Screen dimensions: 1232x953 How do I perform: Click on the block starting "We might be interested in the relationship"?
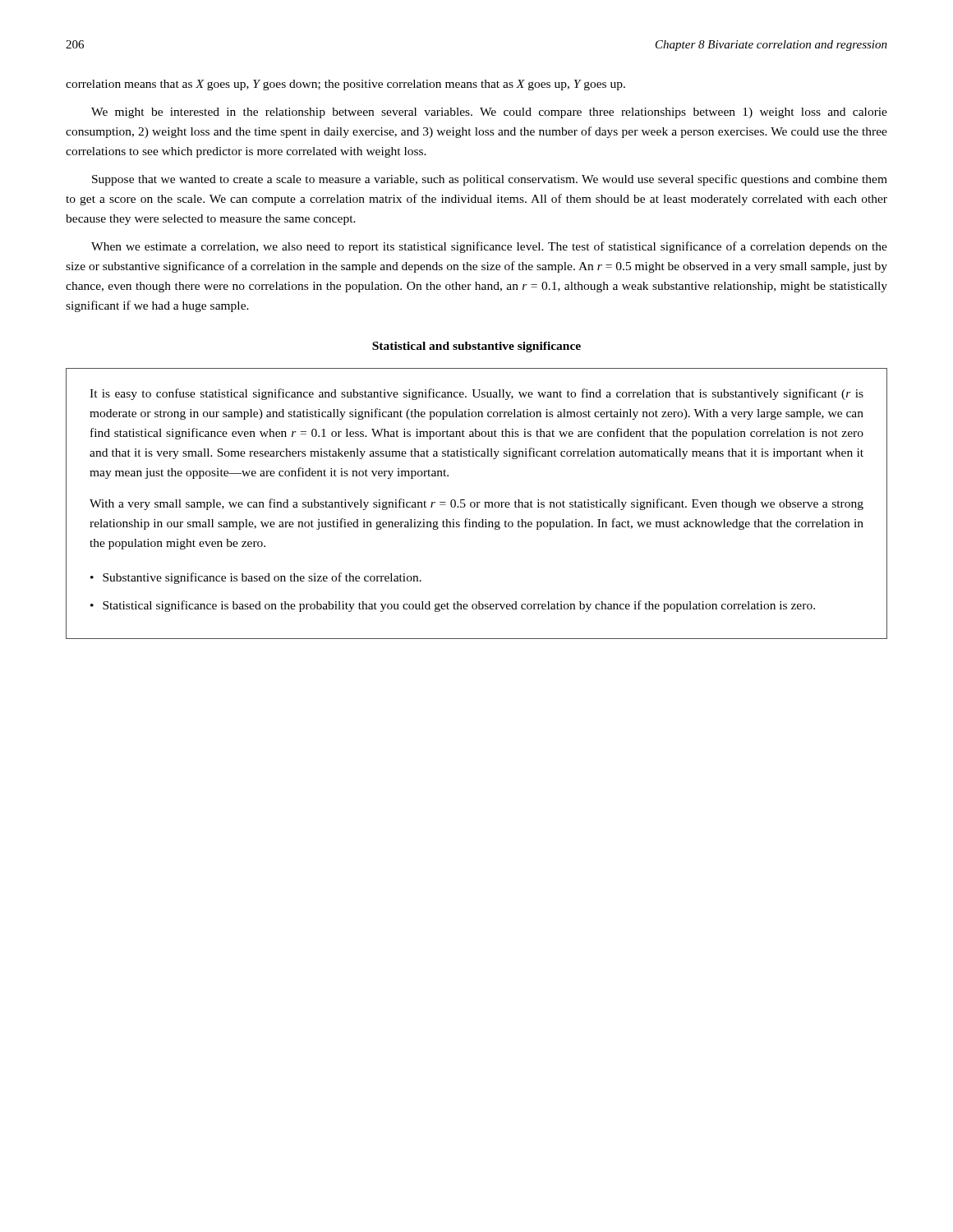476,131
